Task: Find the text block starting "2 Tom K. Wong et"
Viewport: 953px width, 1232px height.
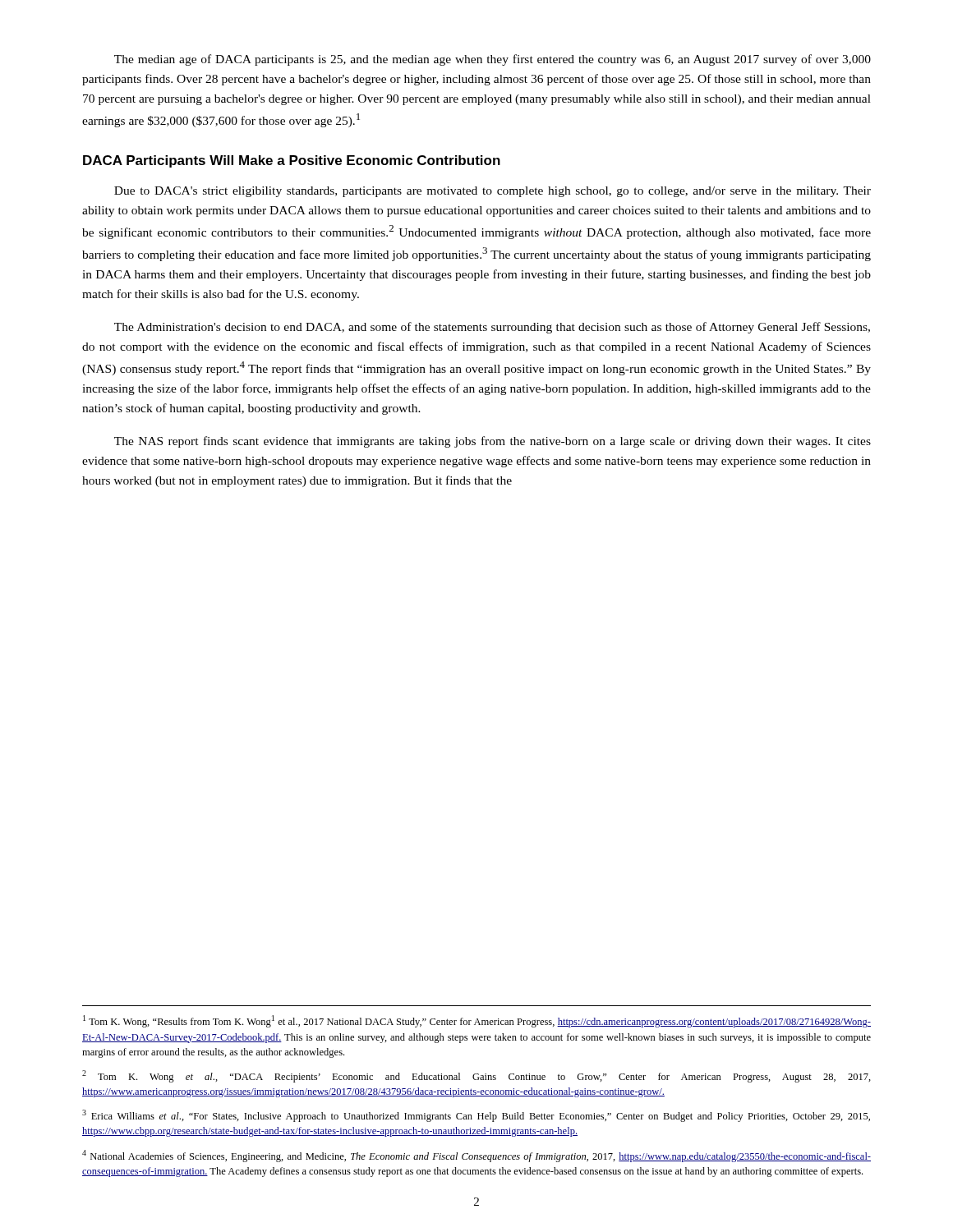Action: point(476,1083)
